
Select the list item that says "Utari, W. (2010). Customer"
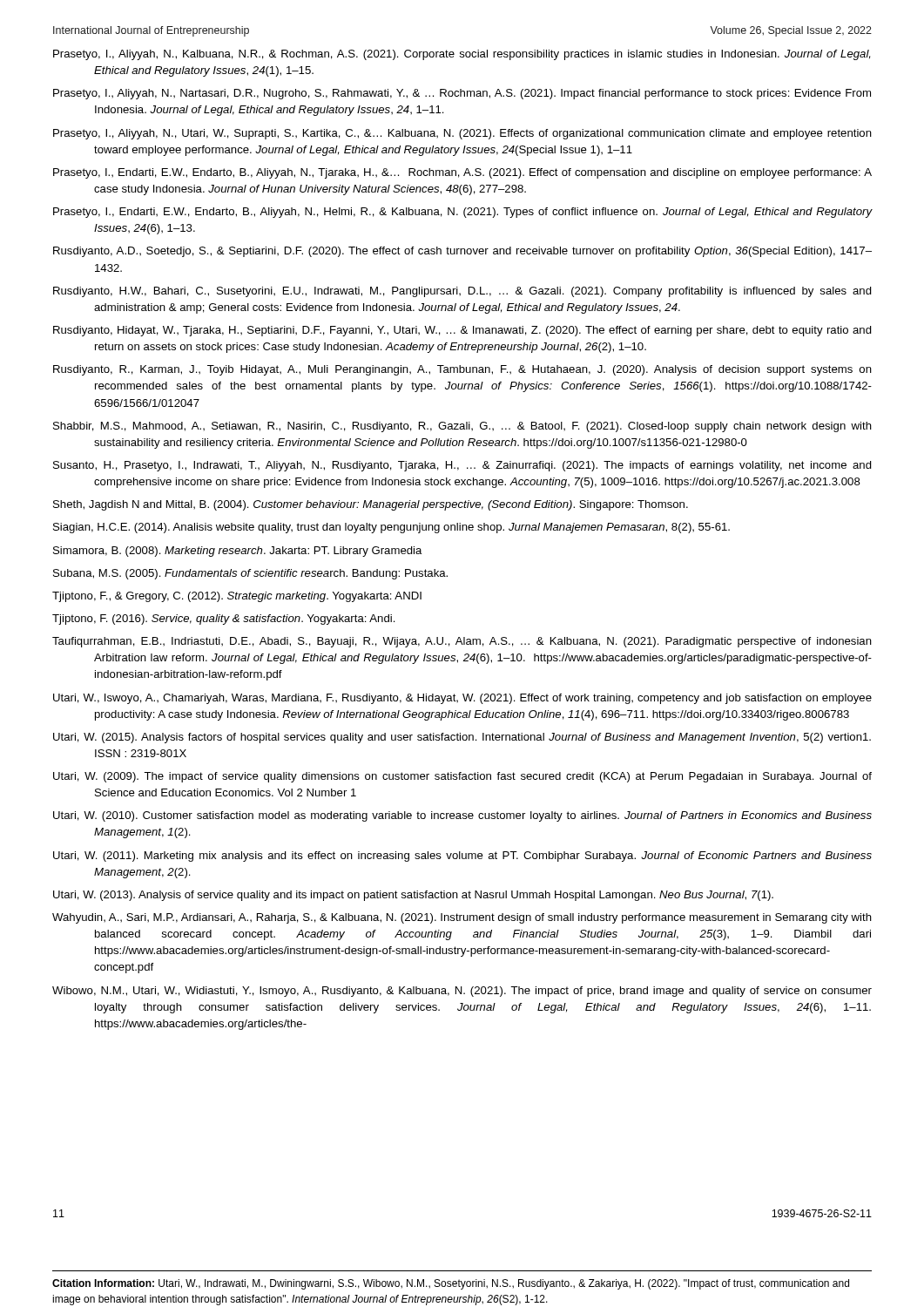462,824
